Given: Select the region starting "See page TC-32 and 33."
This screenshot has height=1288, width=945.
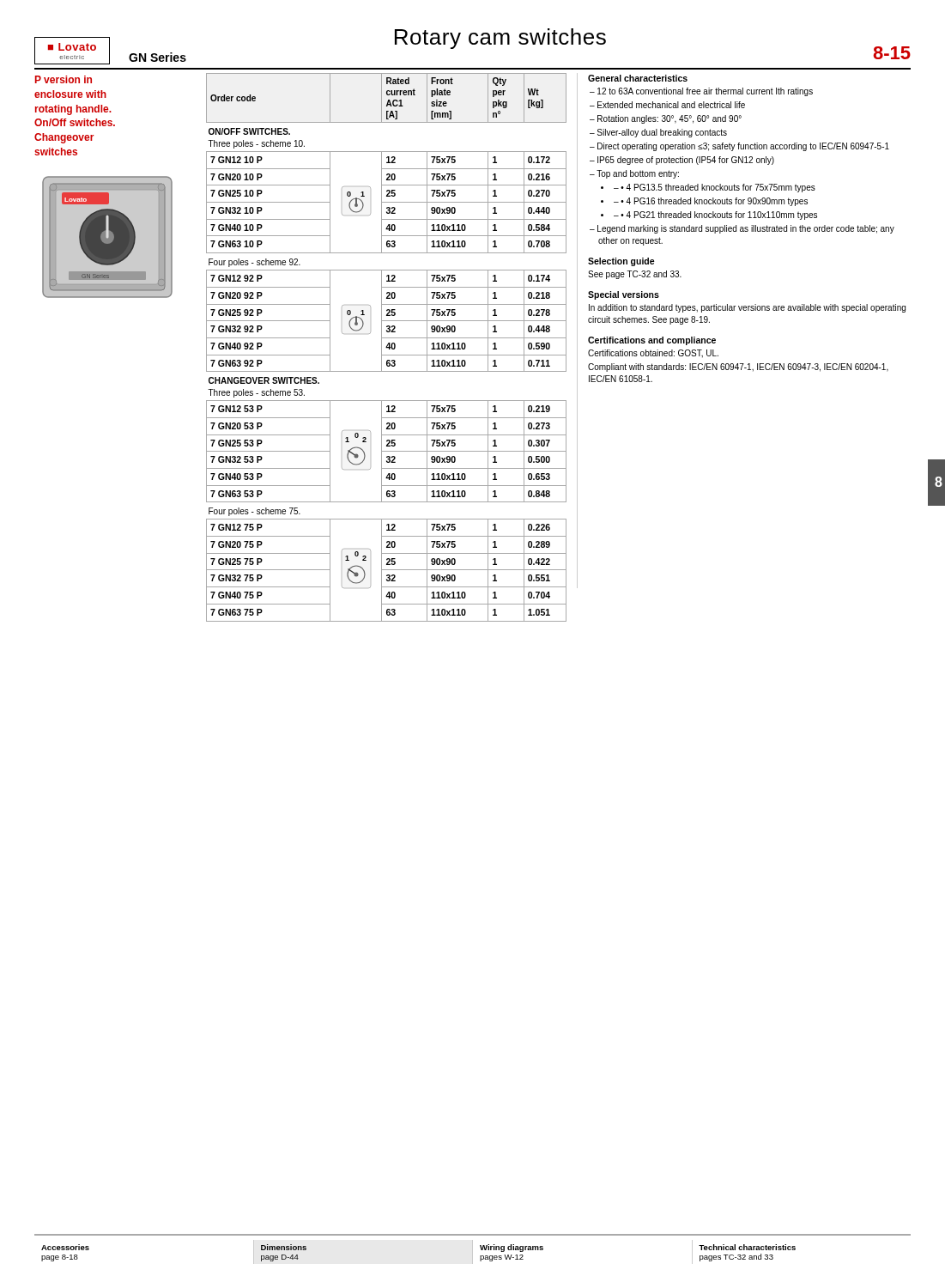Looking at the screenshot, I should pyautogui.click(x=635, y=275).
